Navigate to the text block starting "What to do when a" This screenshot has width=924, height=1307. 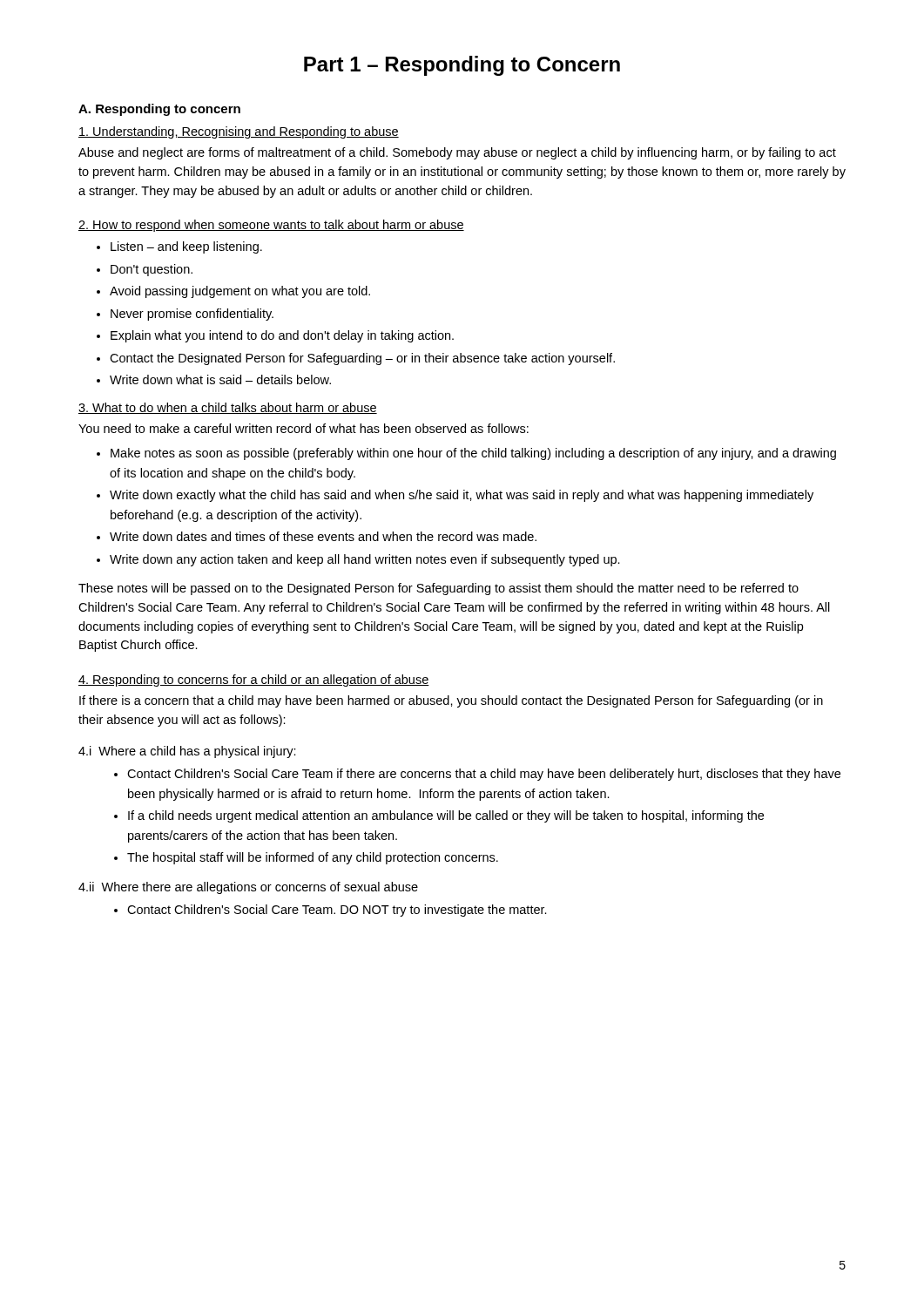point(228,408)
